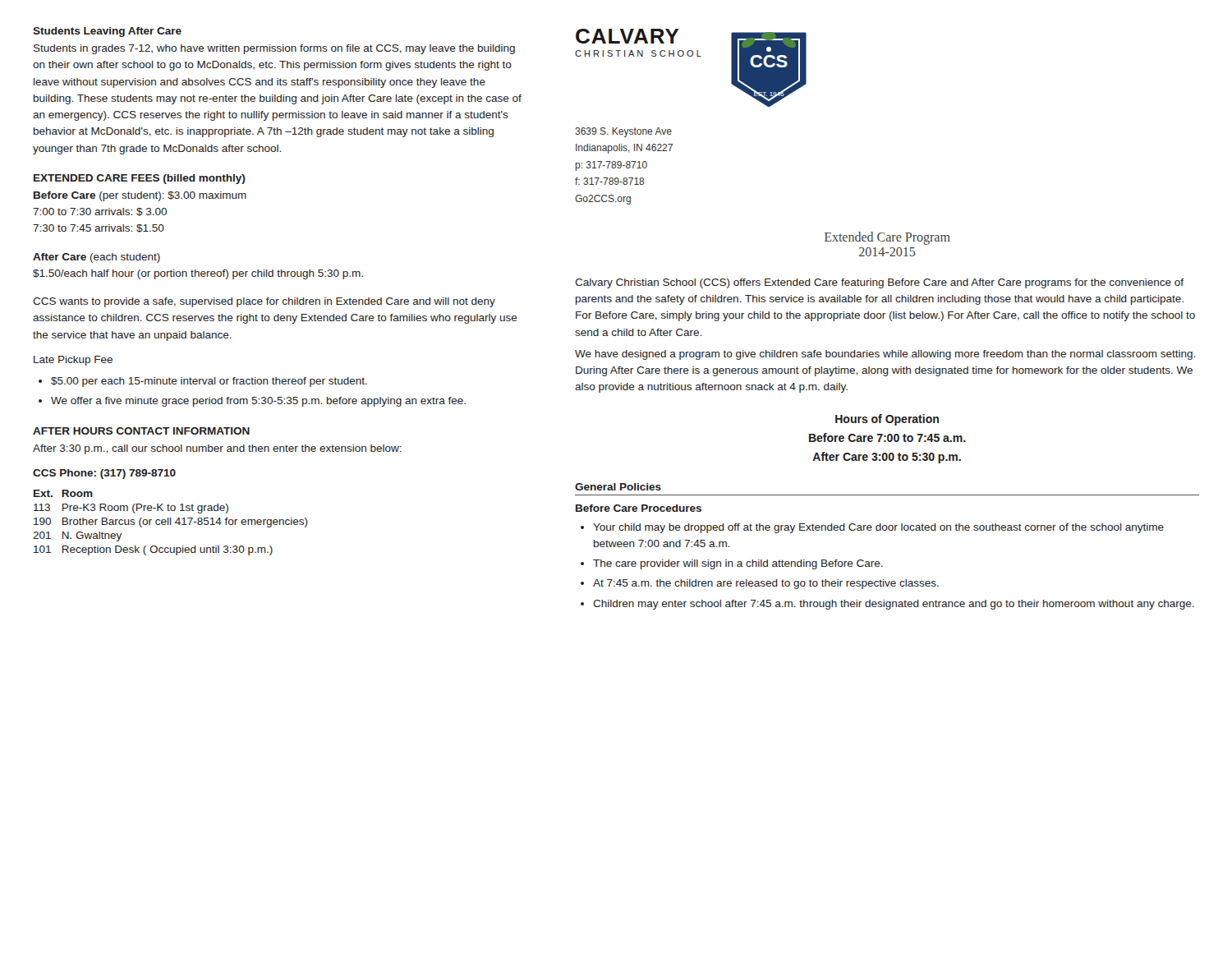This screenshot has width=1232, height=953.
Task: Point to "Students Leaving After Care"
Action: click(x=107, y=31)
